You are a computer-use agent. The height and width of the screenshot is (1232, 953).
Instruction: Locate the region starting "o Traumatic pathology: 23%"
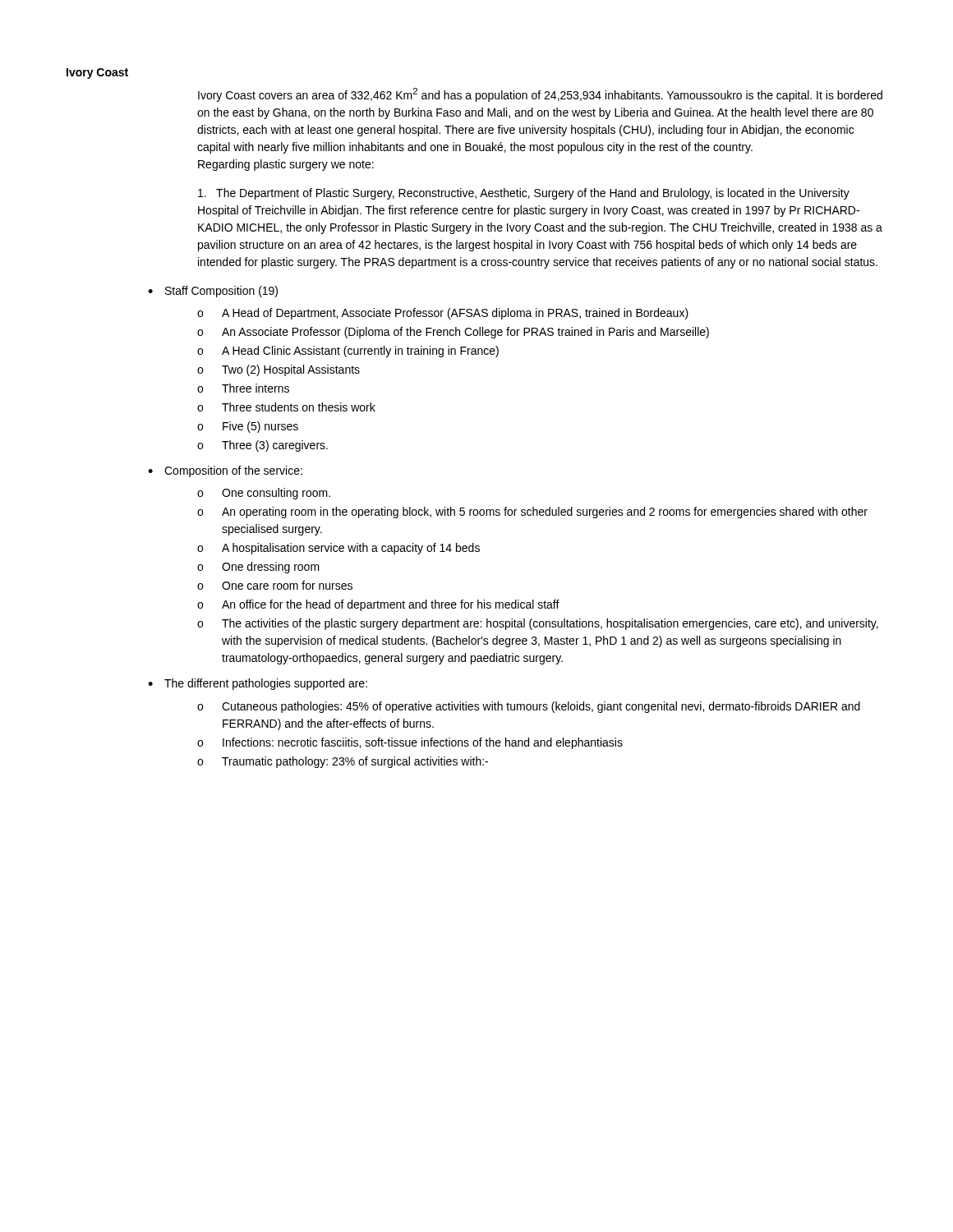[x=343, y=762]
